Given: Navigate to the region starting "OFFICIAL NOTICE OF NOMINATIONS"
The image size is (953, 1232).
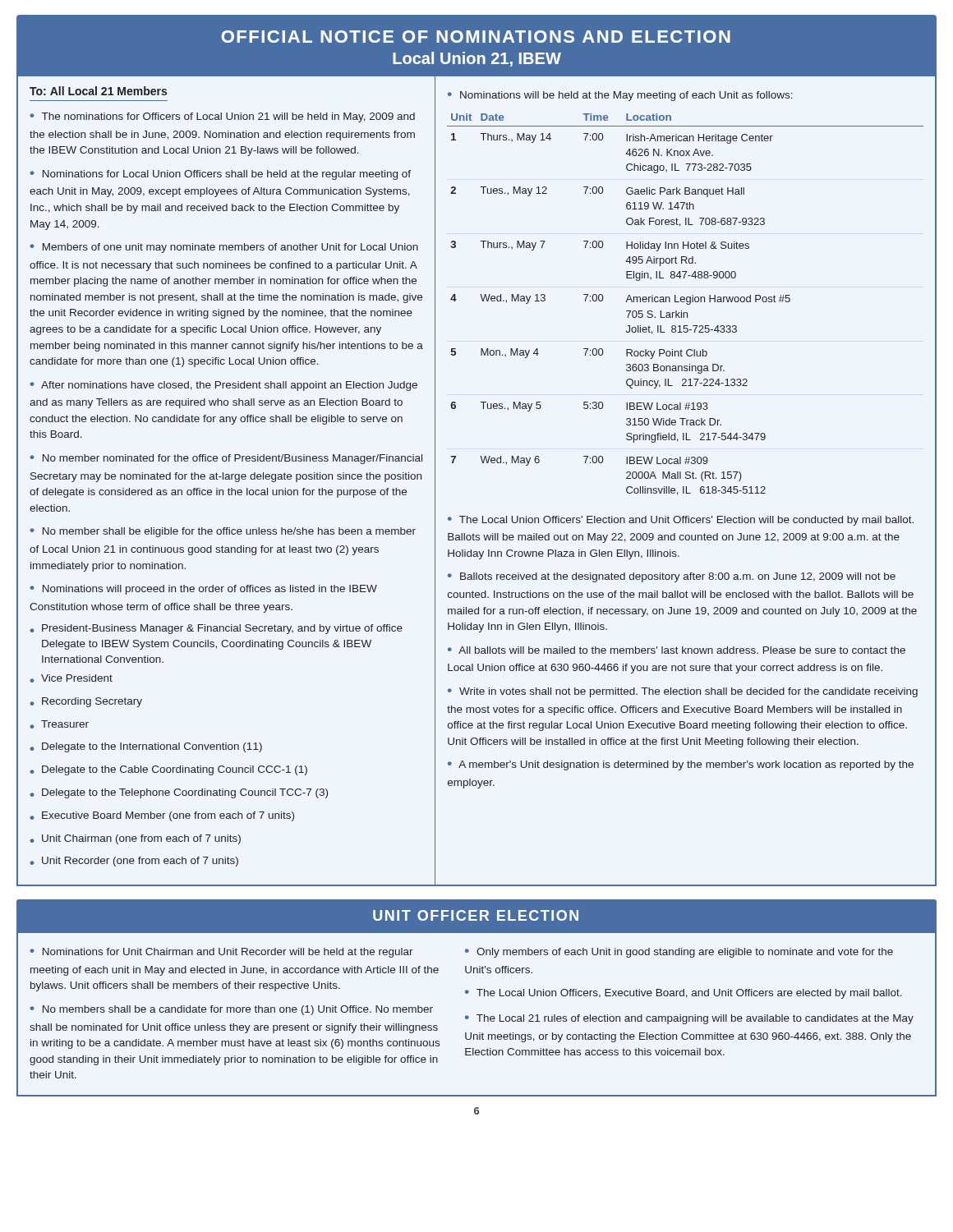Looking at the screenshot, I should click(x=476, y=47).
